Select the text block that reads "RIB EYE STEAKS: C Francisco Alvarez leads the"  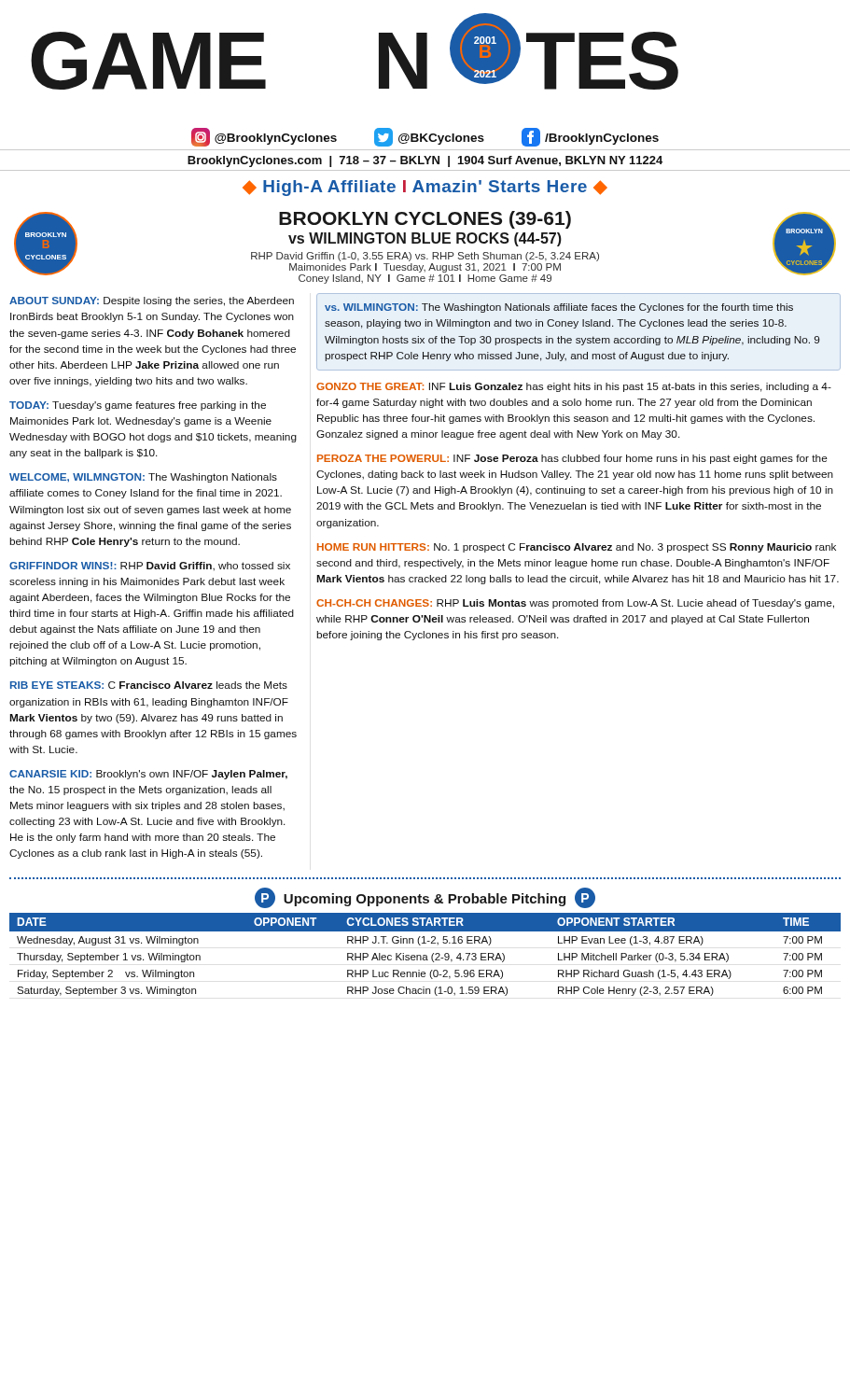point(153,717)
